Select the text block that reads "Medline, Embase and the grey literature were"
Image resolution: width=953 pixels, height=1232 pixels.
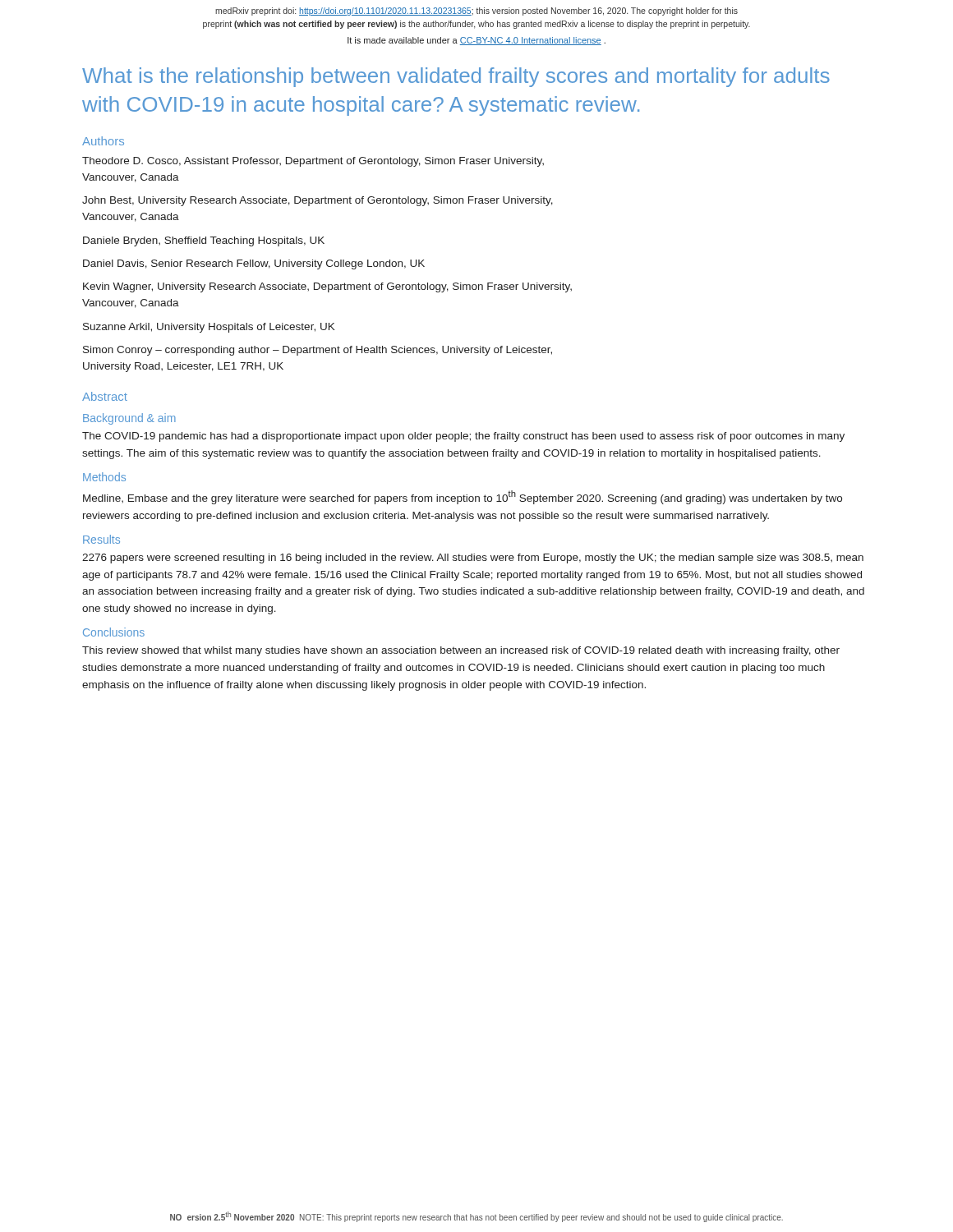[x=462, y=505]
